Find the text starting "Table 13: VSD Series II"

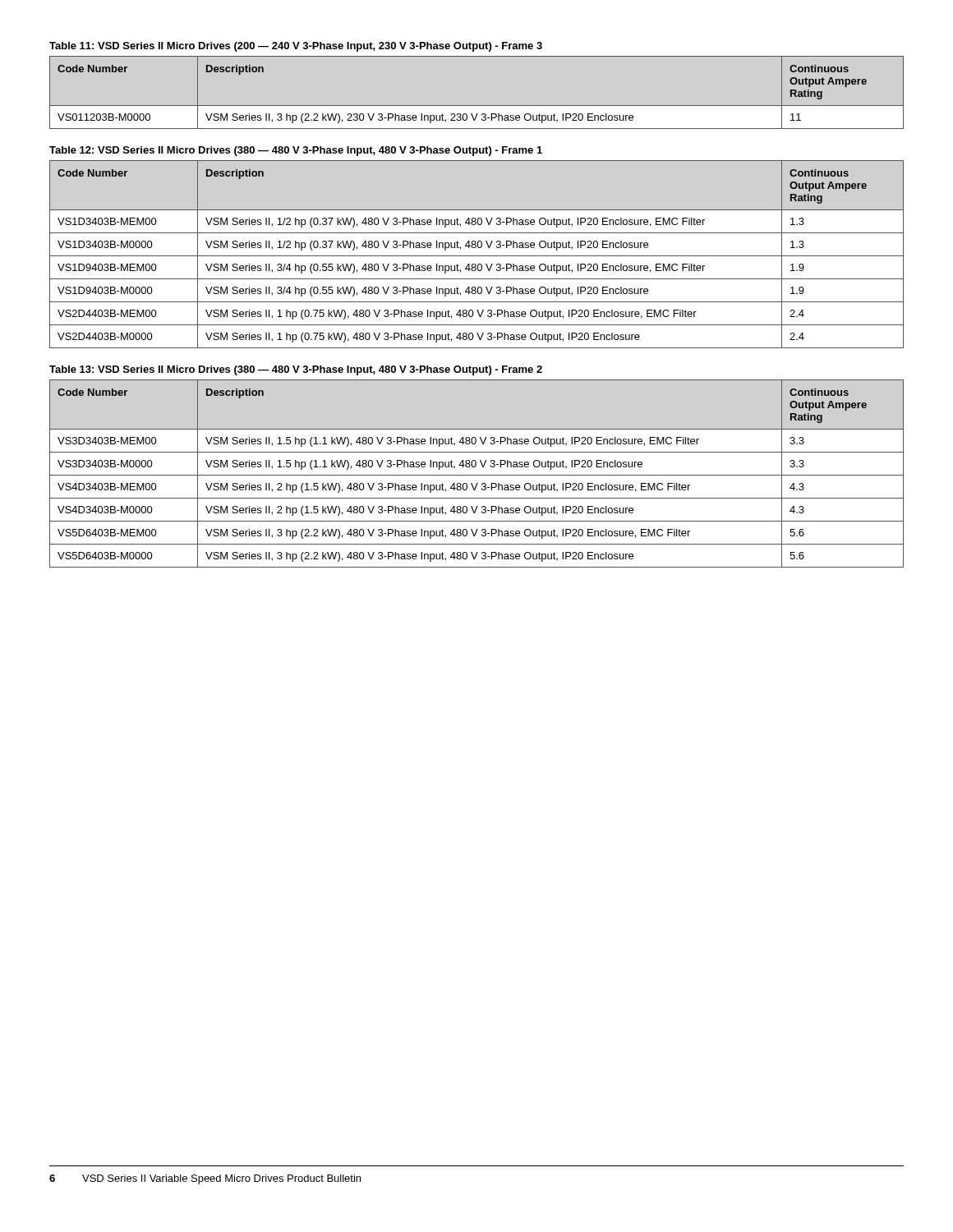pos(296,369)
